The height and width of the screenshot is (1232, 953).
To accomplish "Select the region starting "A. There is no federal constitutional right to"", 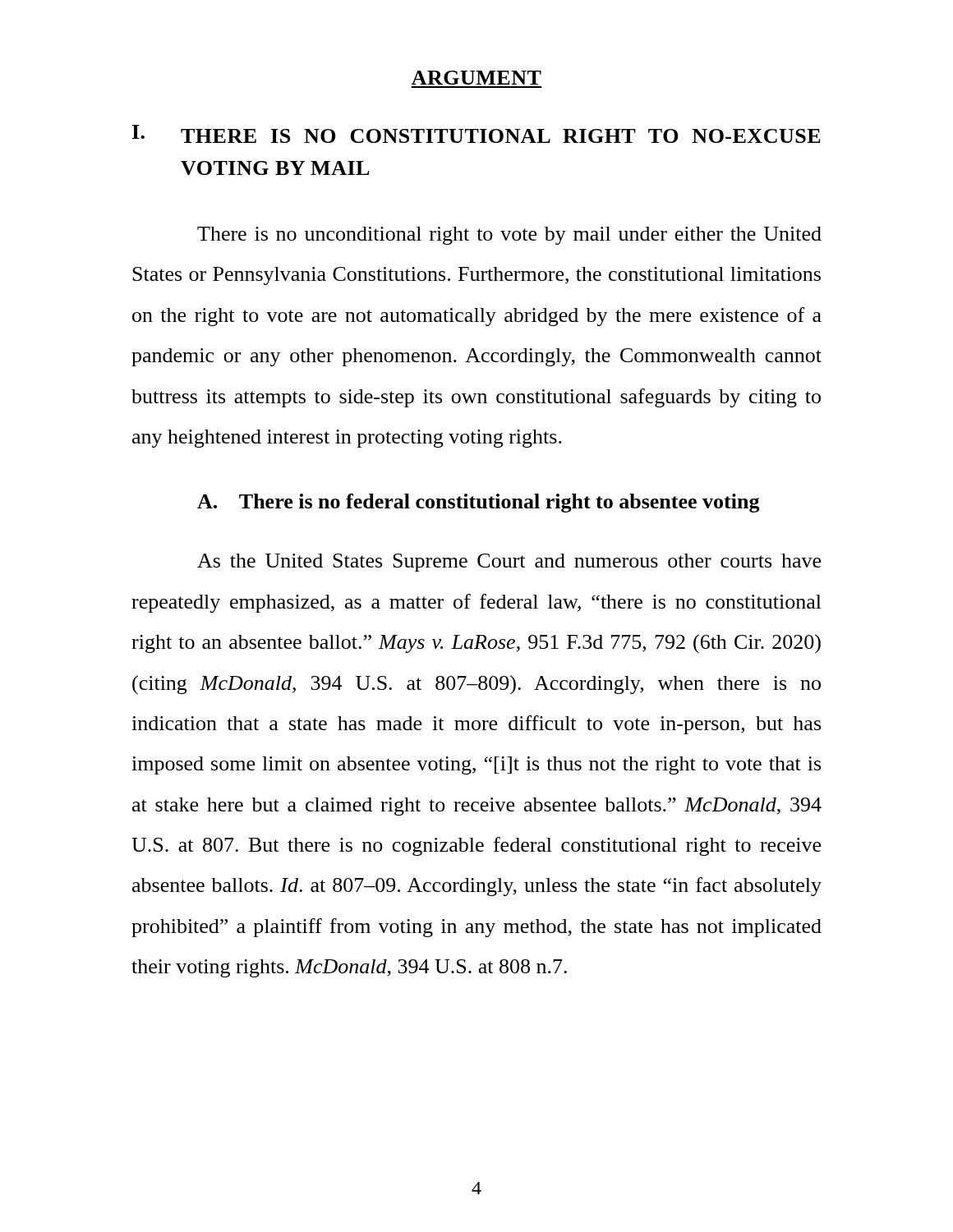I will (x=478, y=502).
